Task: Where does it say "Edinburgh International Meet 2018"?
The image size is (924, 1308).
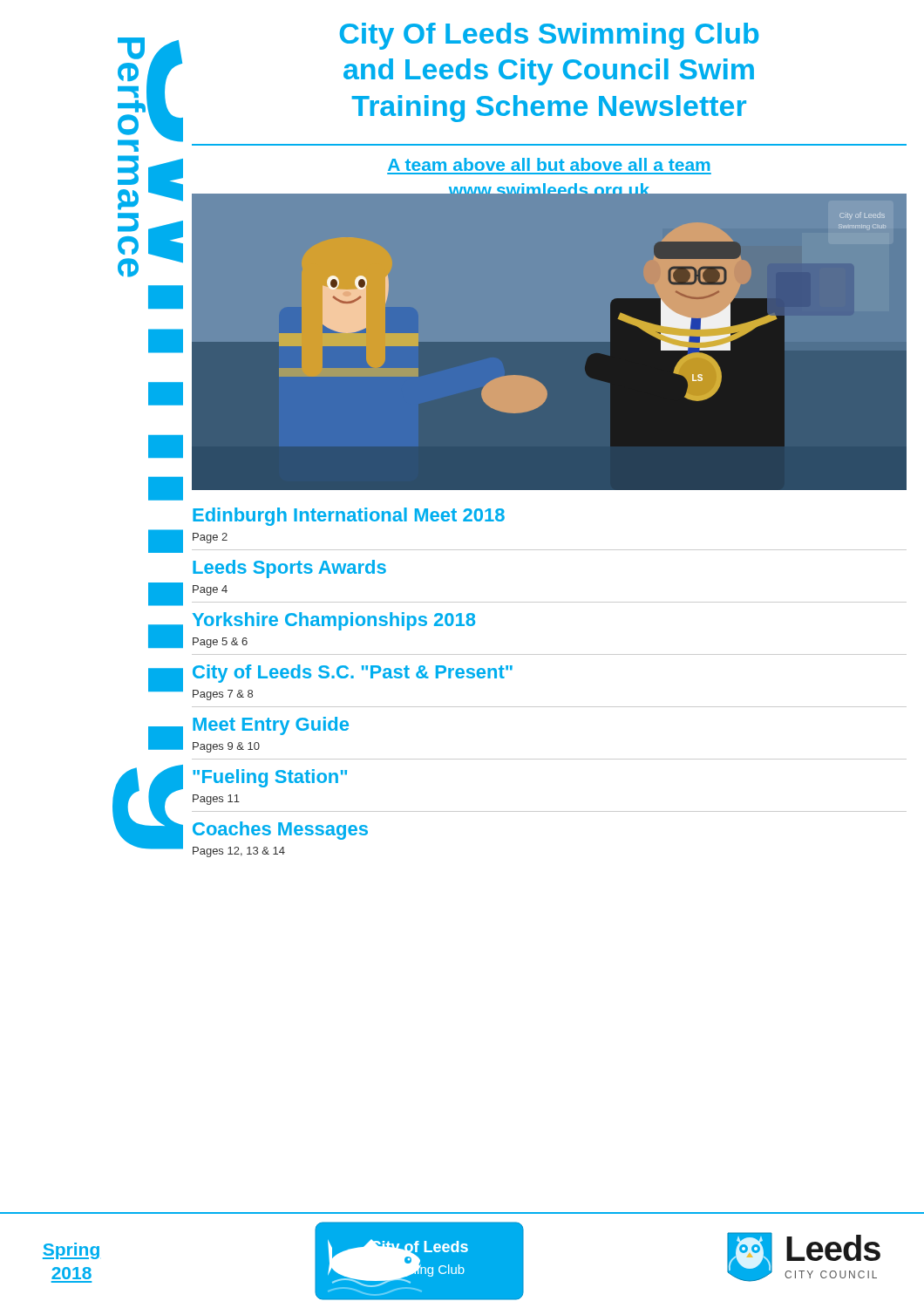Action: 349,517
